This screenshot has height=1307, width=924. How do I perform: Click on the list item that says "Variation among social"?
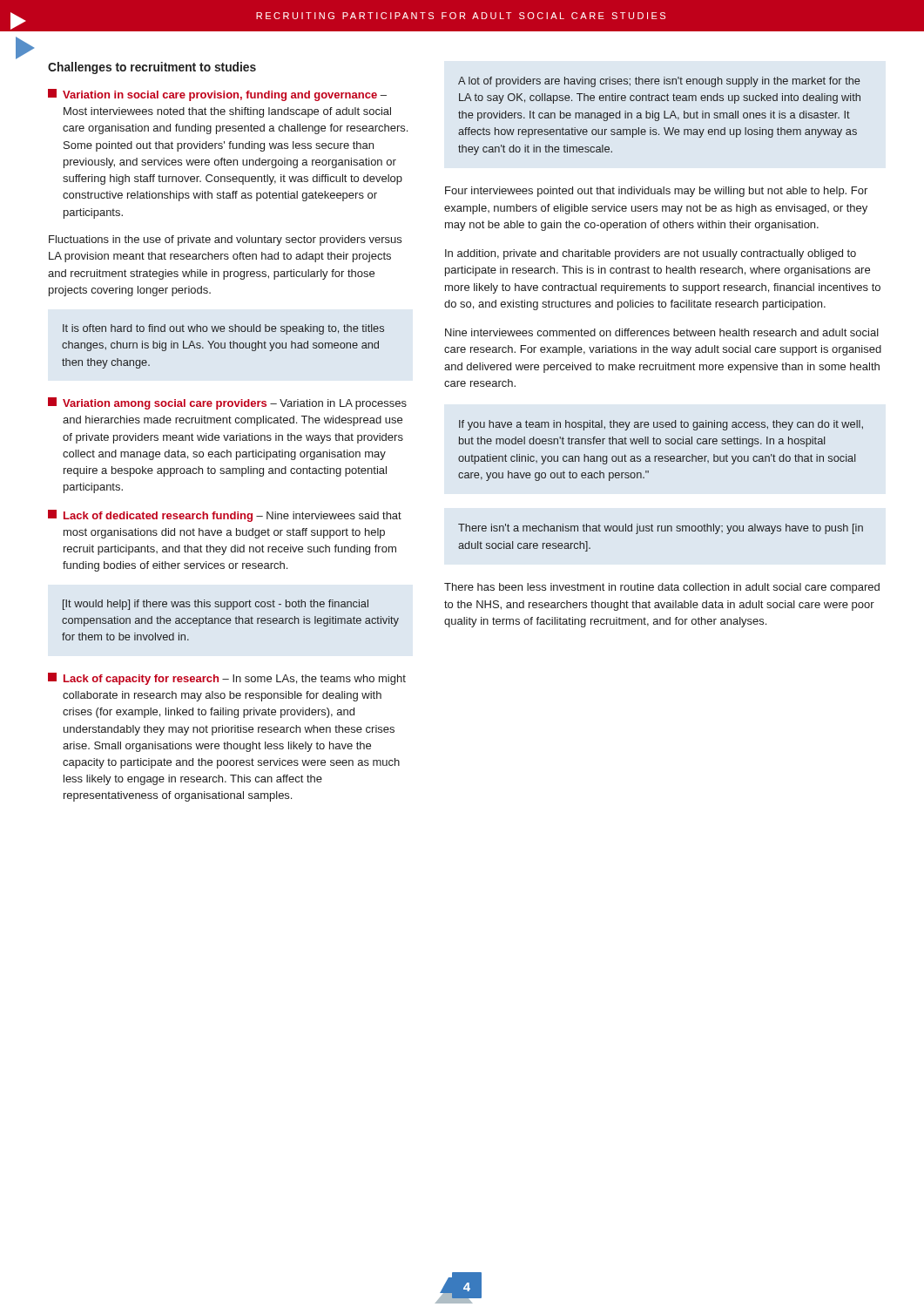230,445
